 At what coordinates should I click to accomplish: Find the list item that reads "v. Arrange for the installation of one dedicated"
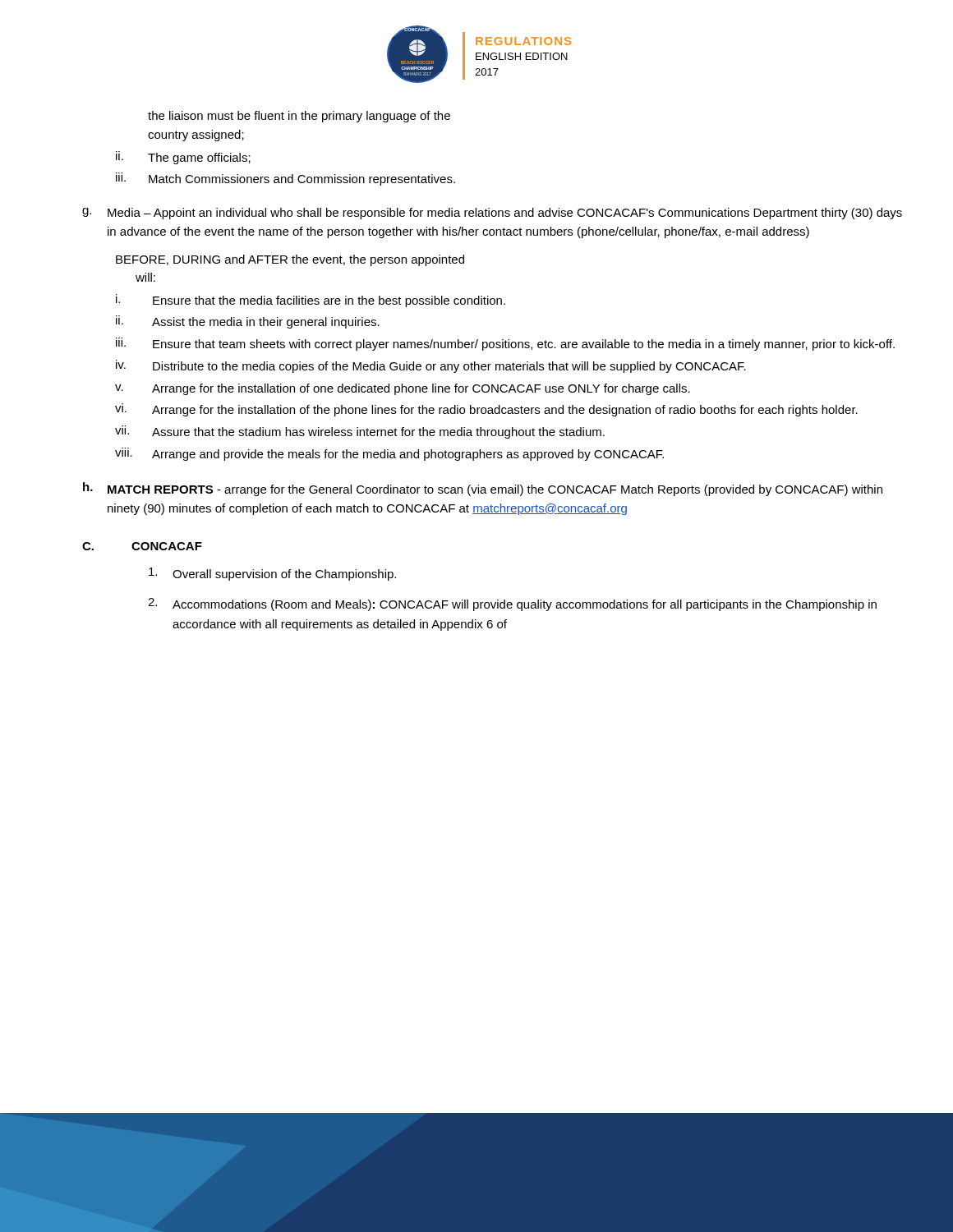tap(509, 388)
